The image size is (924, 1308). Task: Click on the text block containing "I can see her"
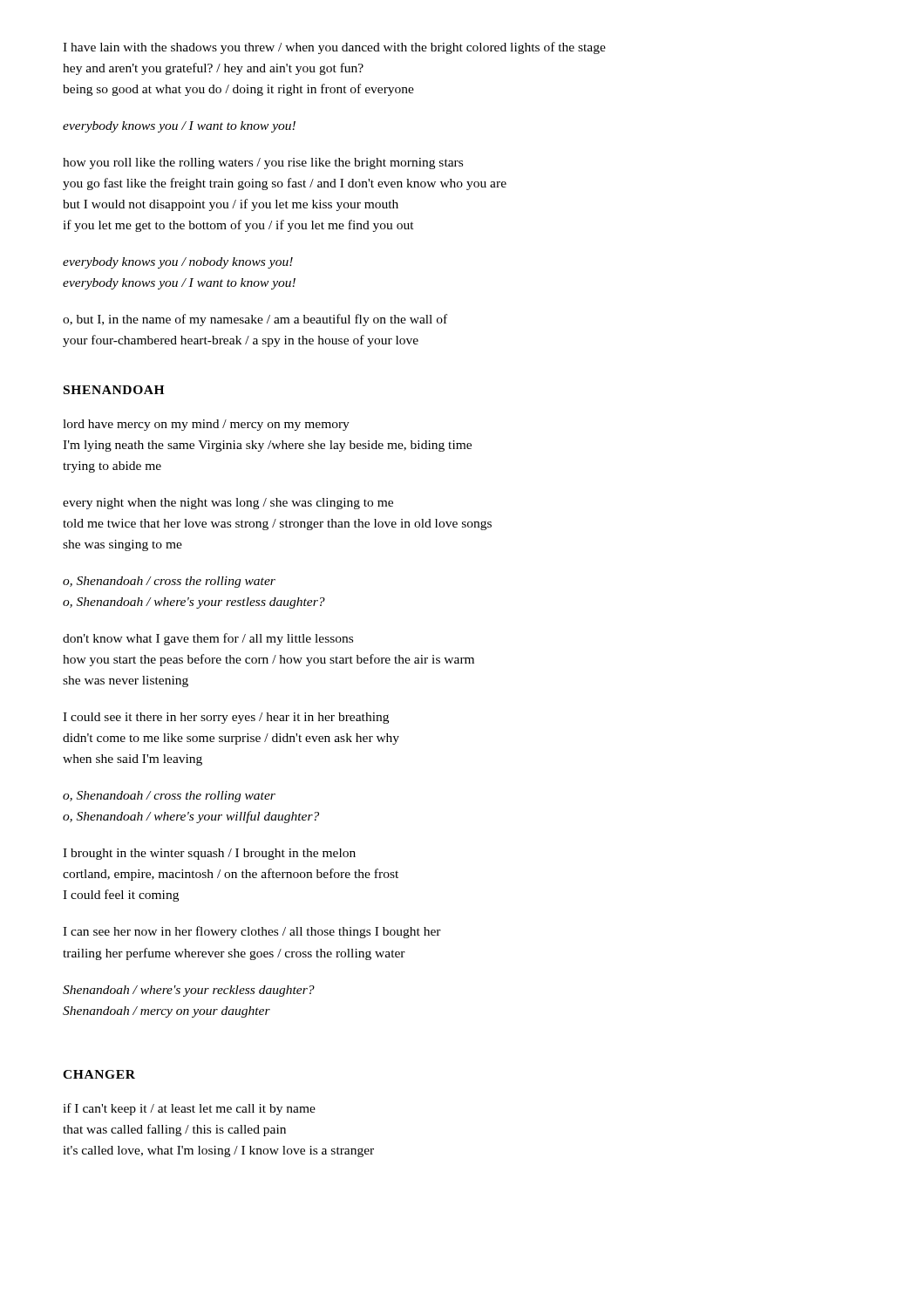coord(252,942)
